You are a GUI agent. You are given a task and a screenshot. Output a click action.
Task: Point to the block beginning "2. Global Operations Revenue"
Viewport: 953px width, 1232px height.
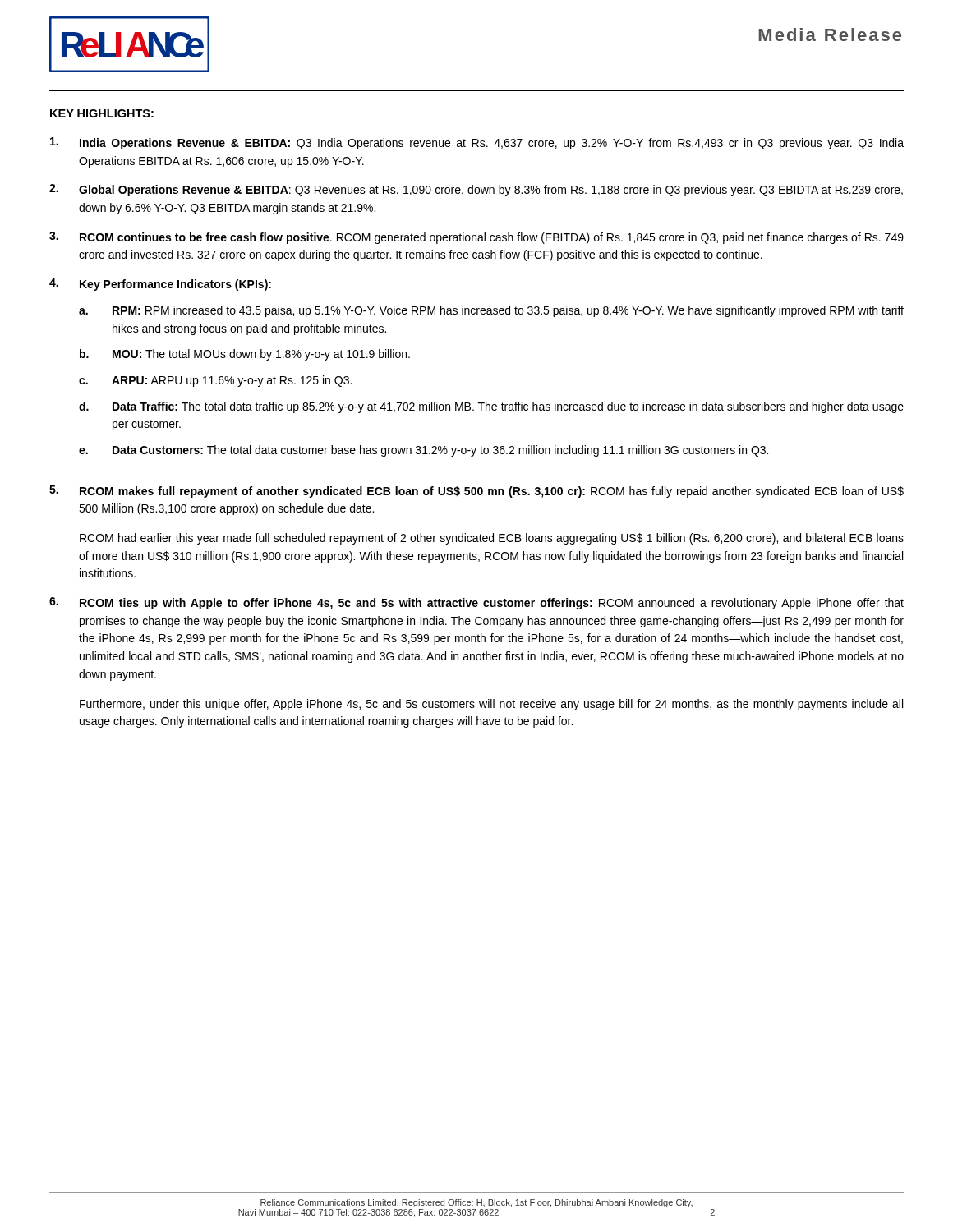pyautogui.click(x=476, y=200)
